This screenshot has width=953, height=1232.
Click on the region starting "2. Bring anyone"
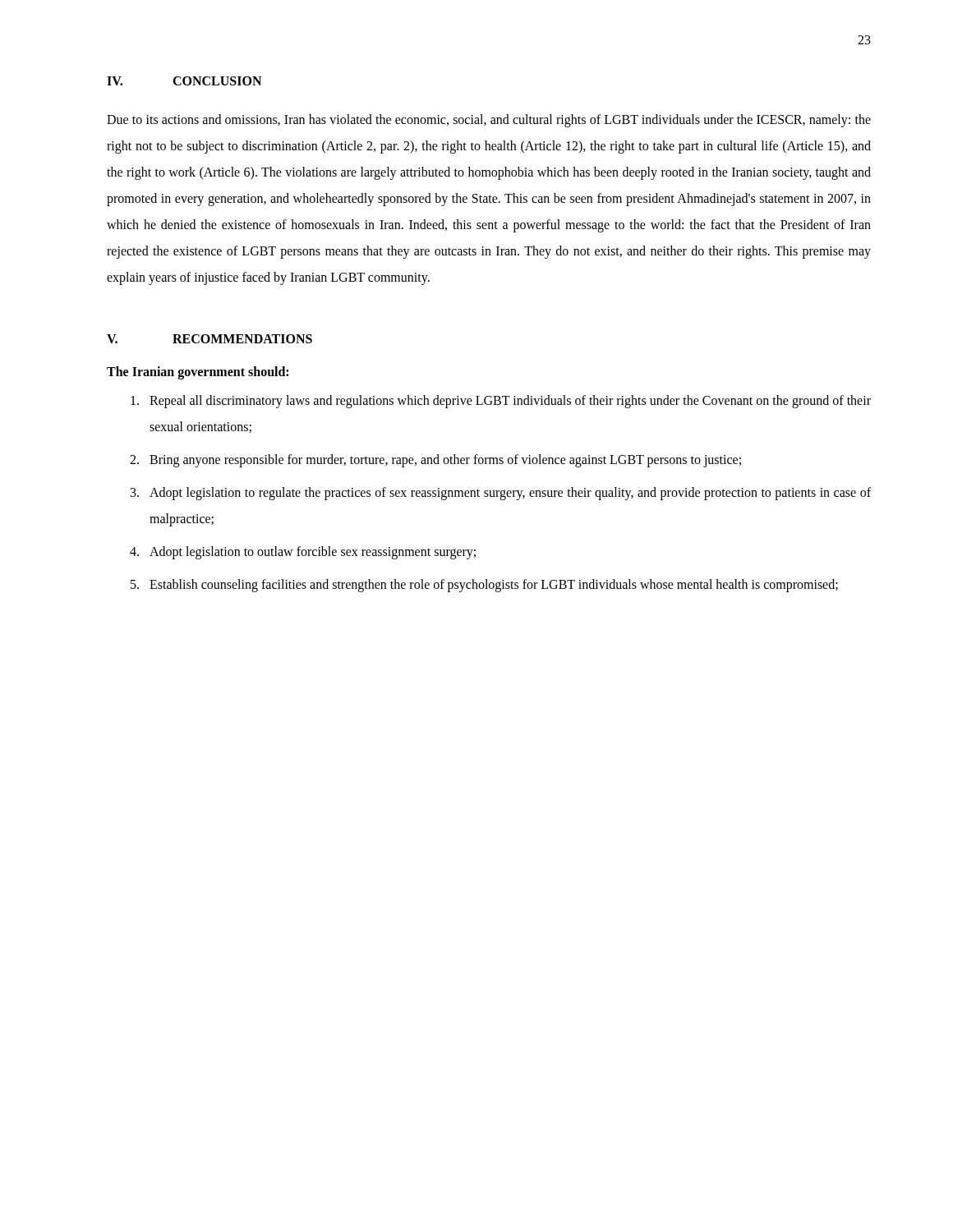coord(489,460)
